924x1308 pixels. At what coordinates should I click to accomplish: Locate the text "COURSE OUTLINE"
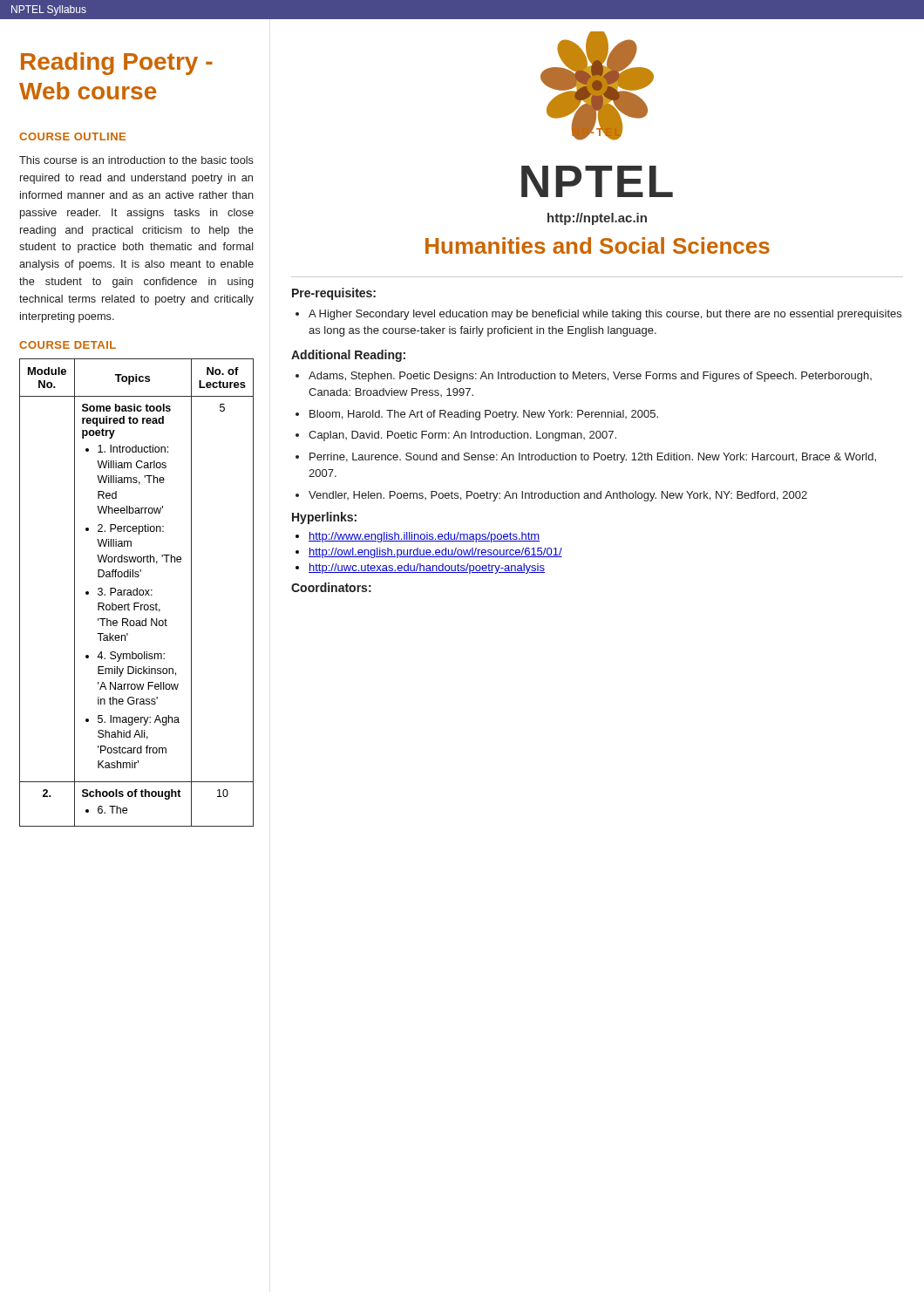point(73,137)
